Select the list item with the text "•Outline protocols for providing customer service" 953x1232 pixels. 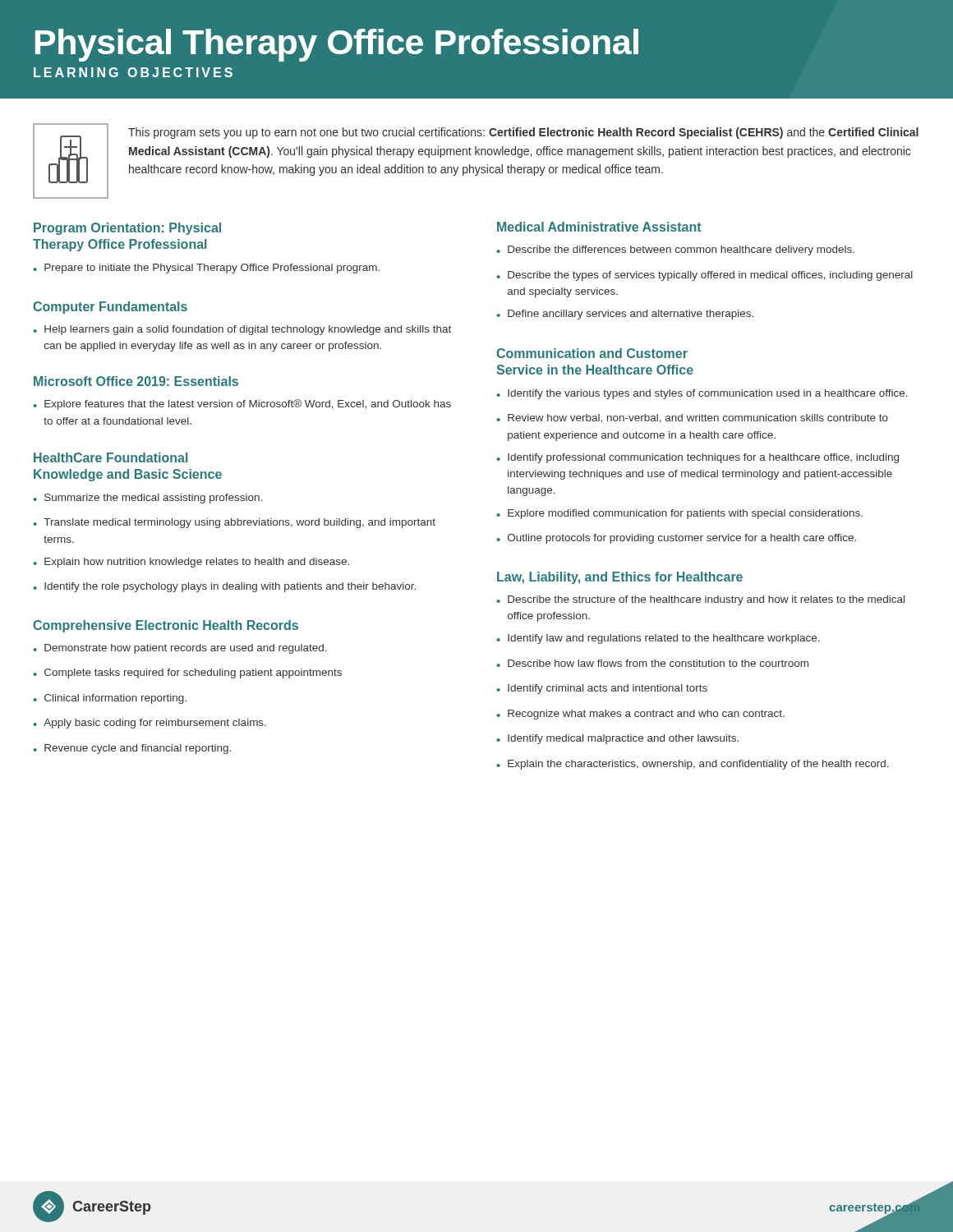click(677, 539)
